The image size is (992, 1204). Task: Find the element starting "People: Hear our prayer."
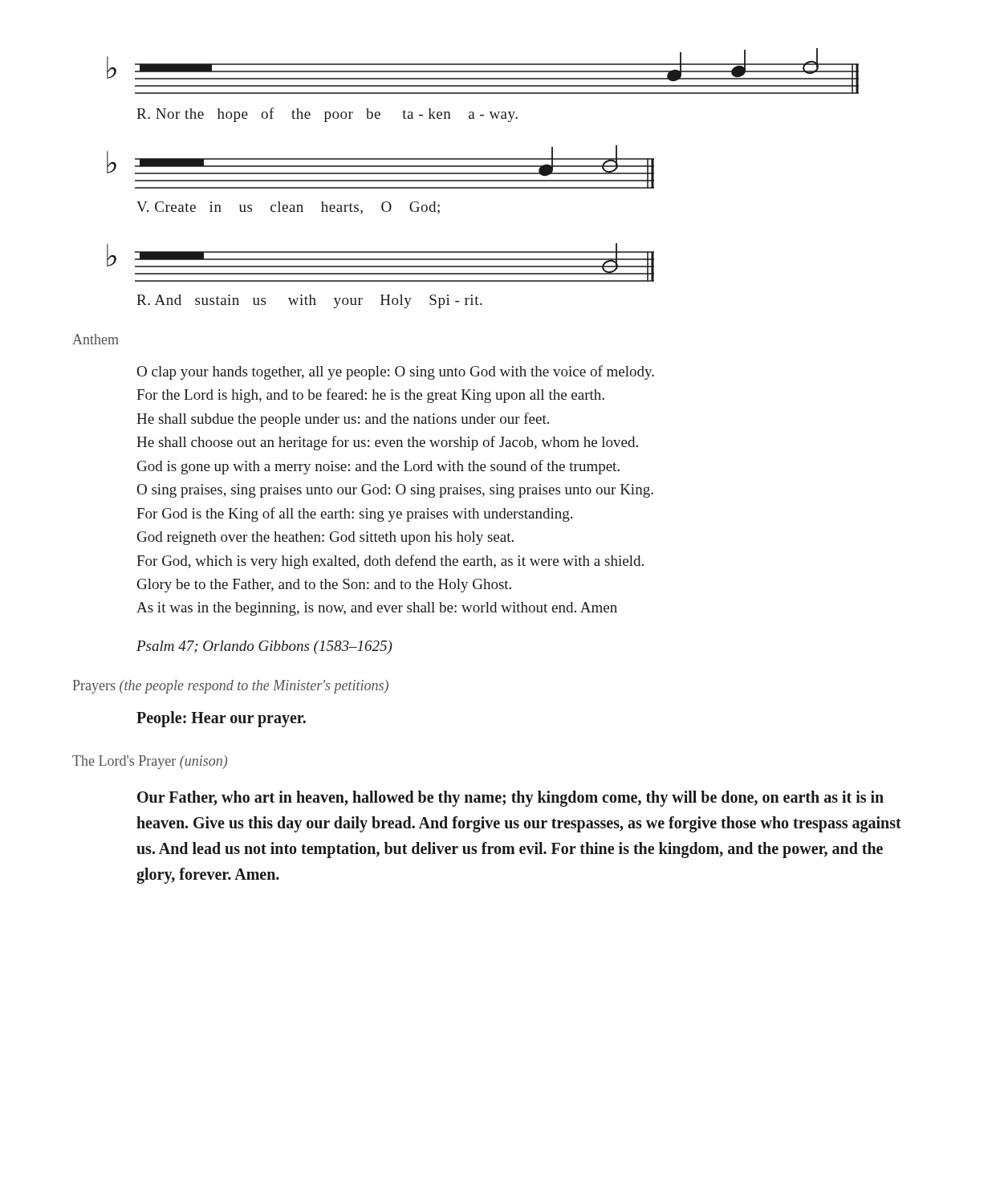pyautogui.click(x=221, y=717)
